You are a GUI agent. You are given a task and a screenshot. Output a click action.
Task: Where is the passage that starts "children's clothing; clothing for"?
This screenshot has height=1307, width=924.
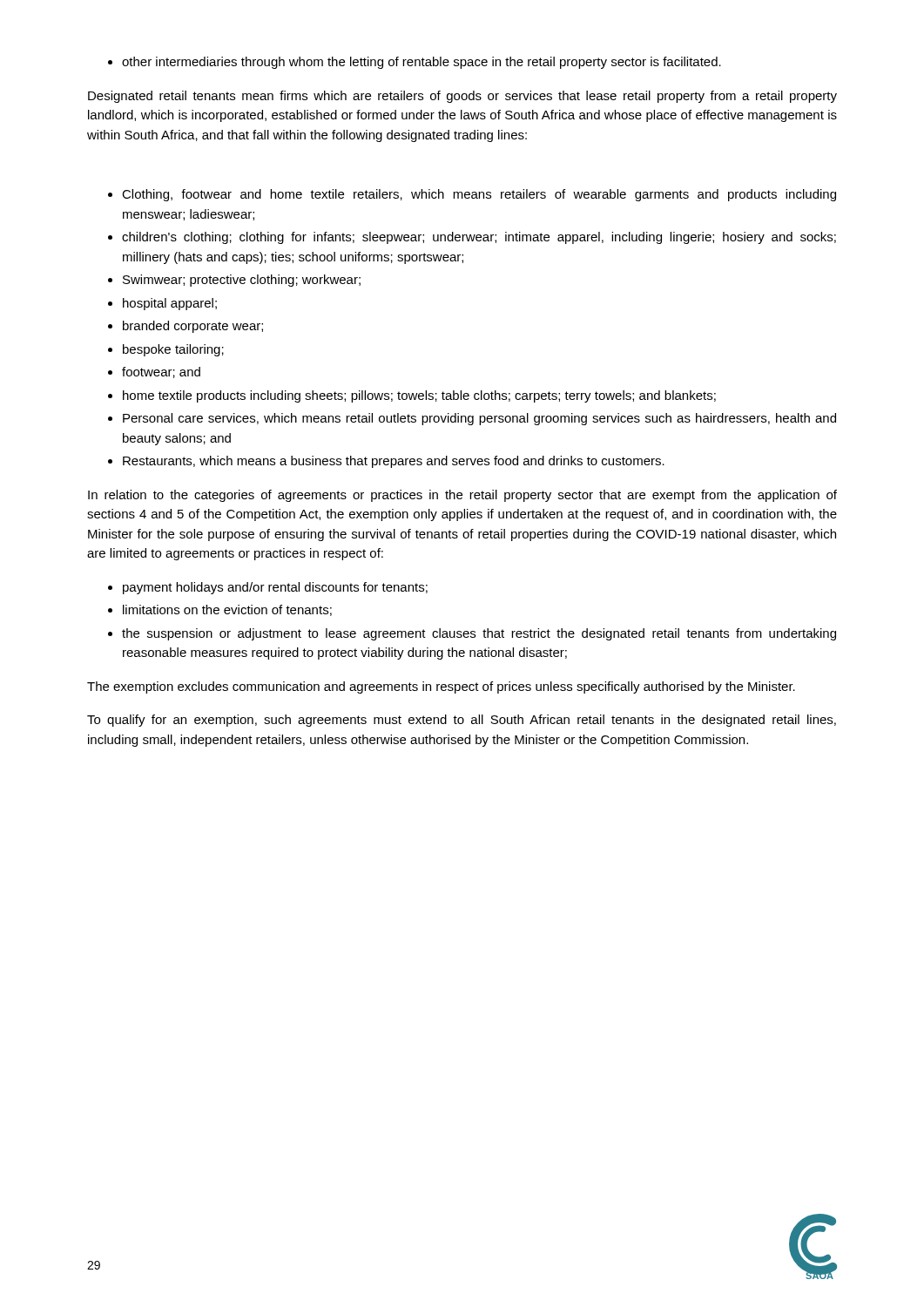(479, 247)
